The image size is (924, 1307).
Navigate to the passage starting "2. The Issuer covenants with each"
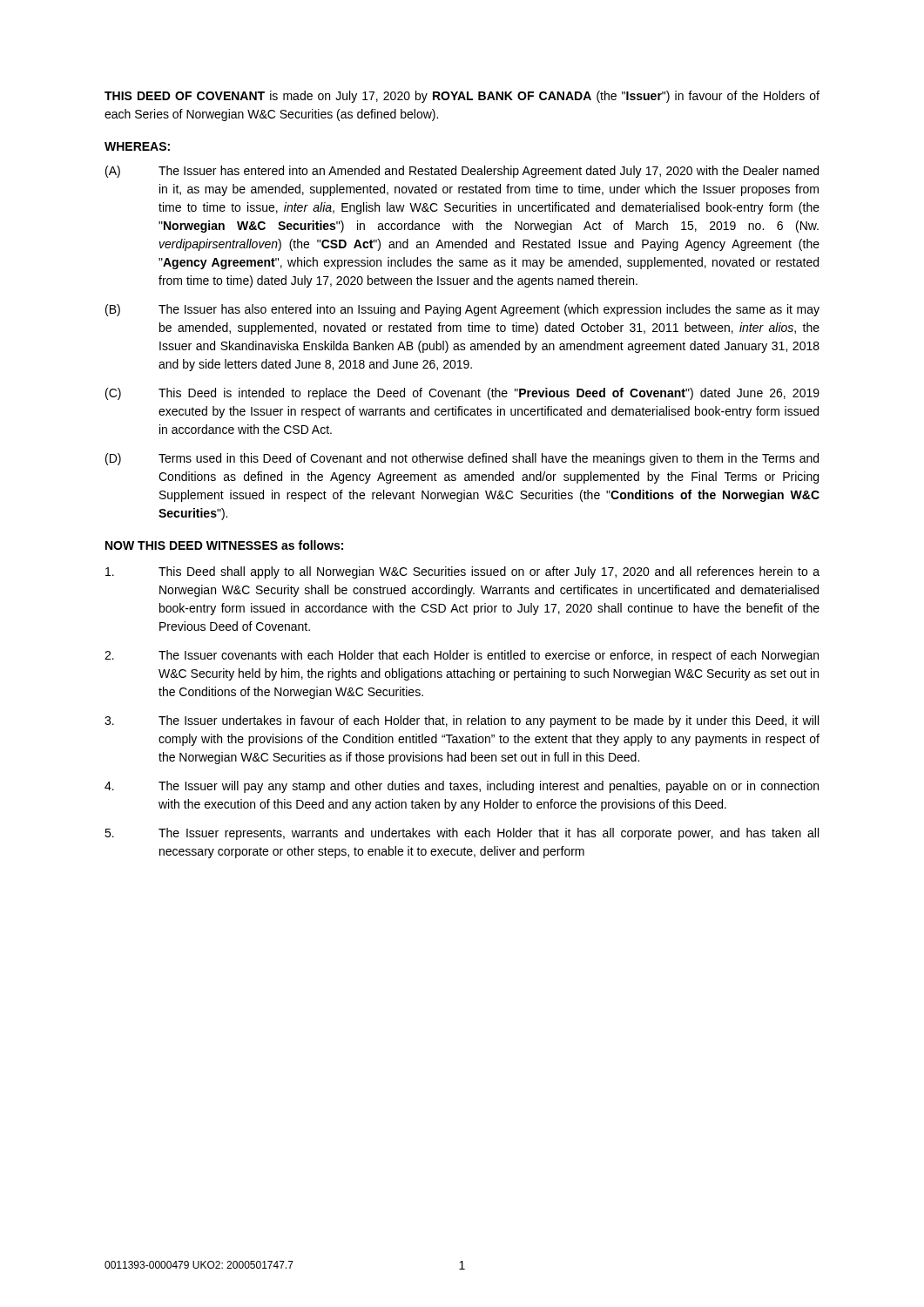point(462,674)
